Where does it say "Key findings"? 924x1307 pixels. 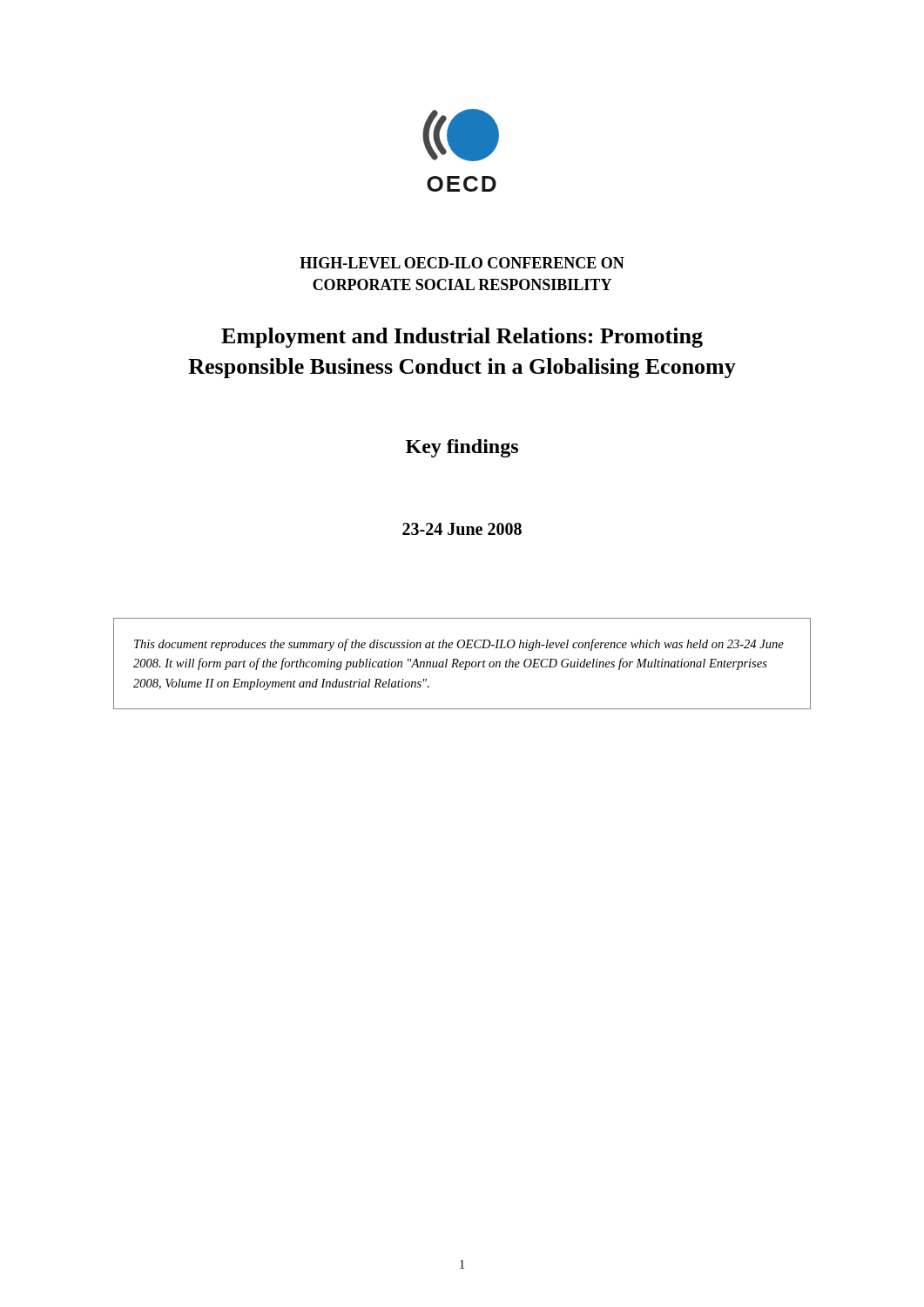tap(462, 446)
